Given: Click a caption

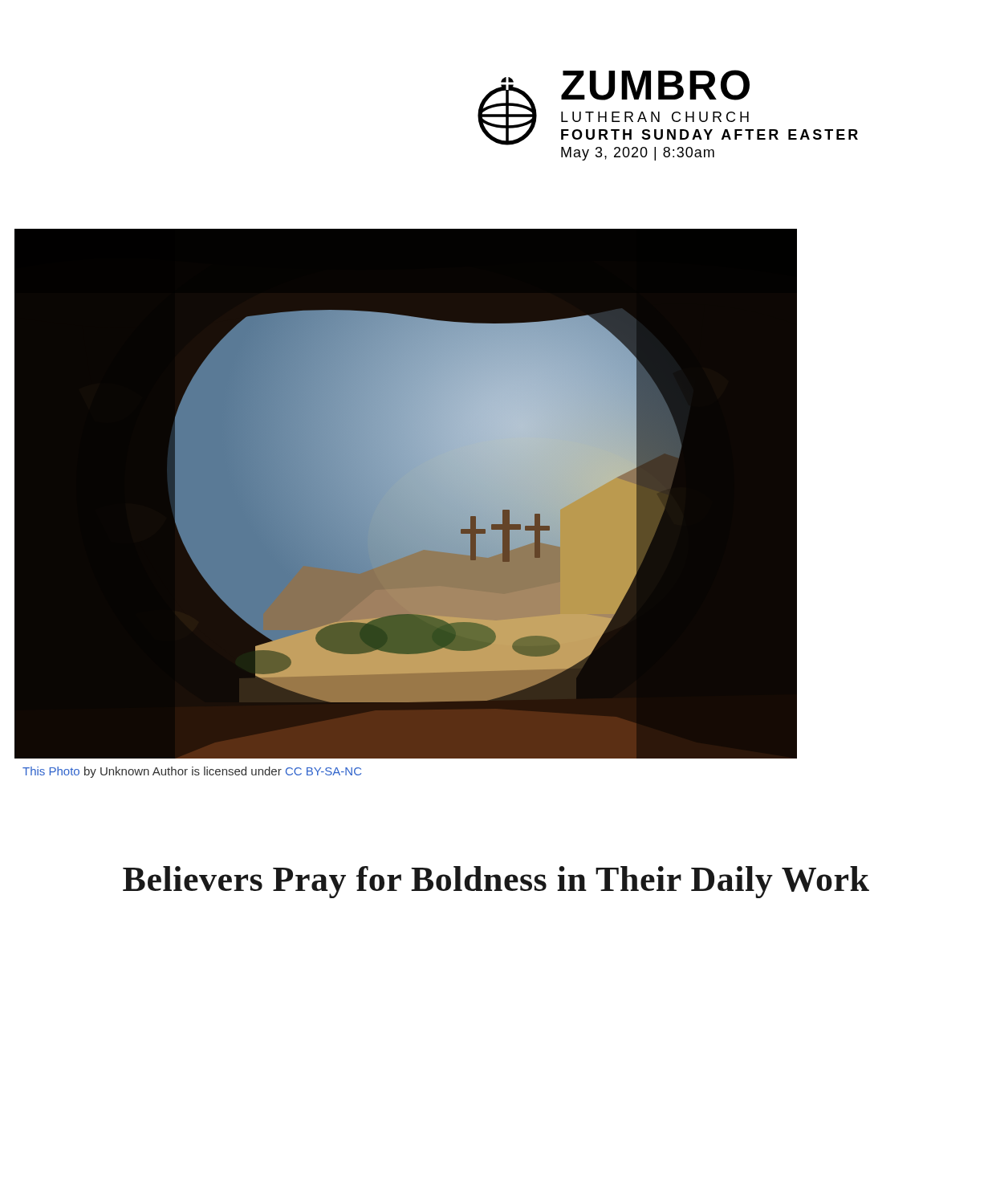Looking at the screenshot, I should click(192, 771).
